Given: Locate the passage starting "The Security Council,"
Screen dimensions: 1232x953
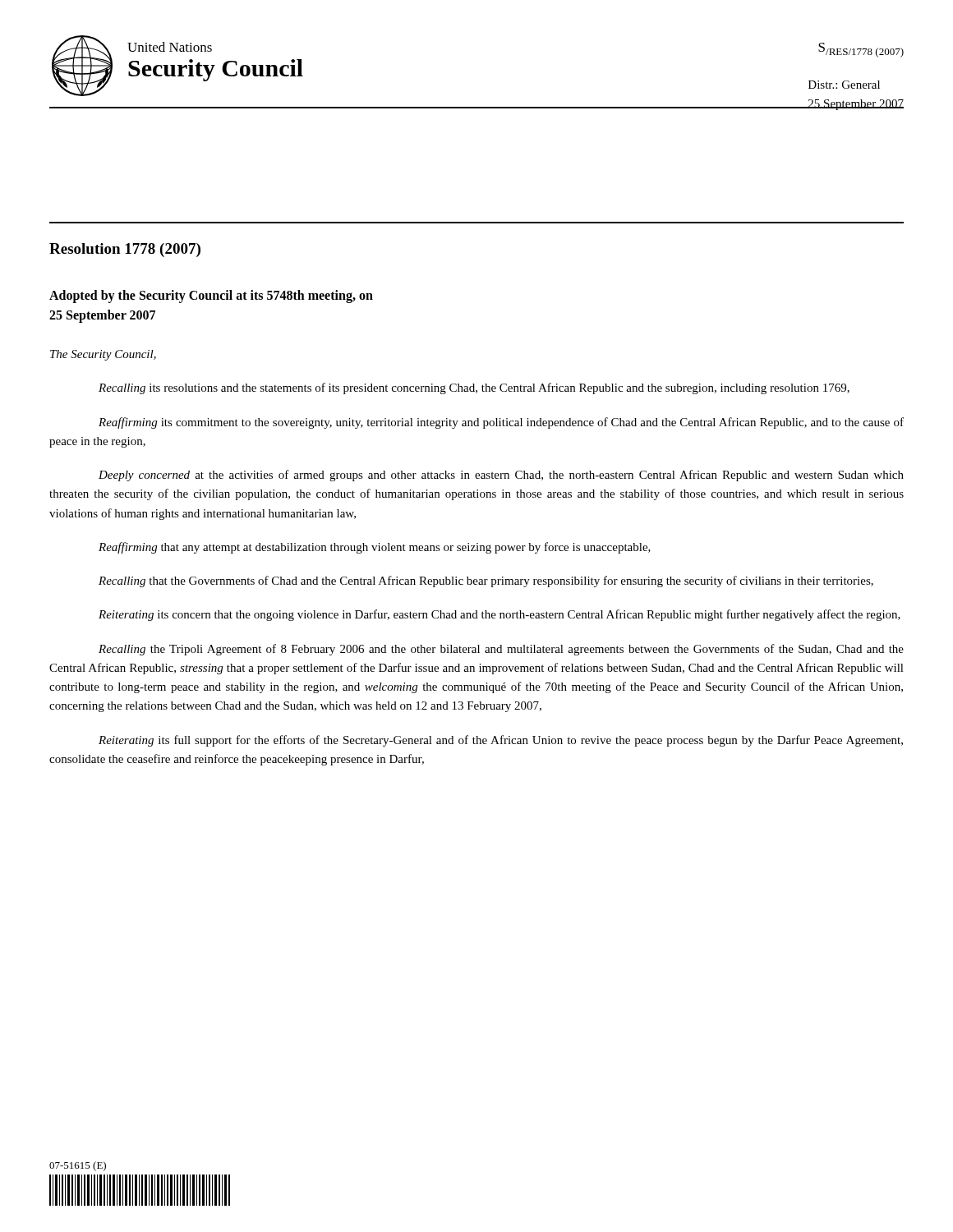Looking at the screenshot, I should click(x=103, y=354).
